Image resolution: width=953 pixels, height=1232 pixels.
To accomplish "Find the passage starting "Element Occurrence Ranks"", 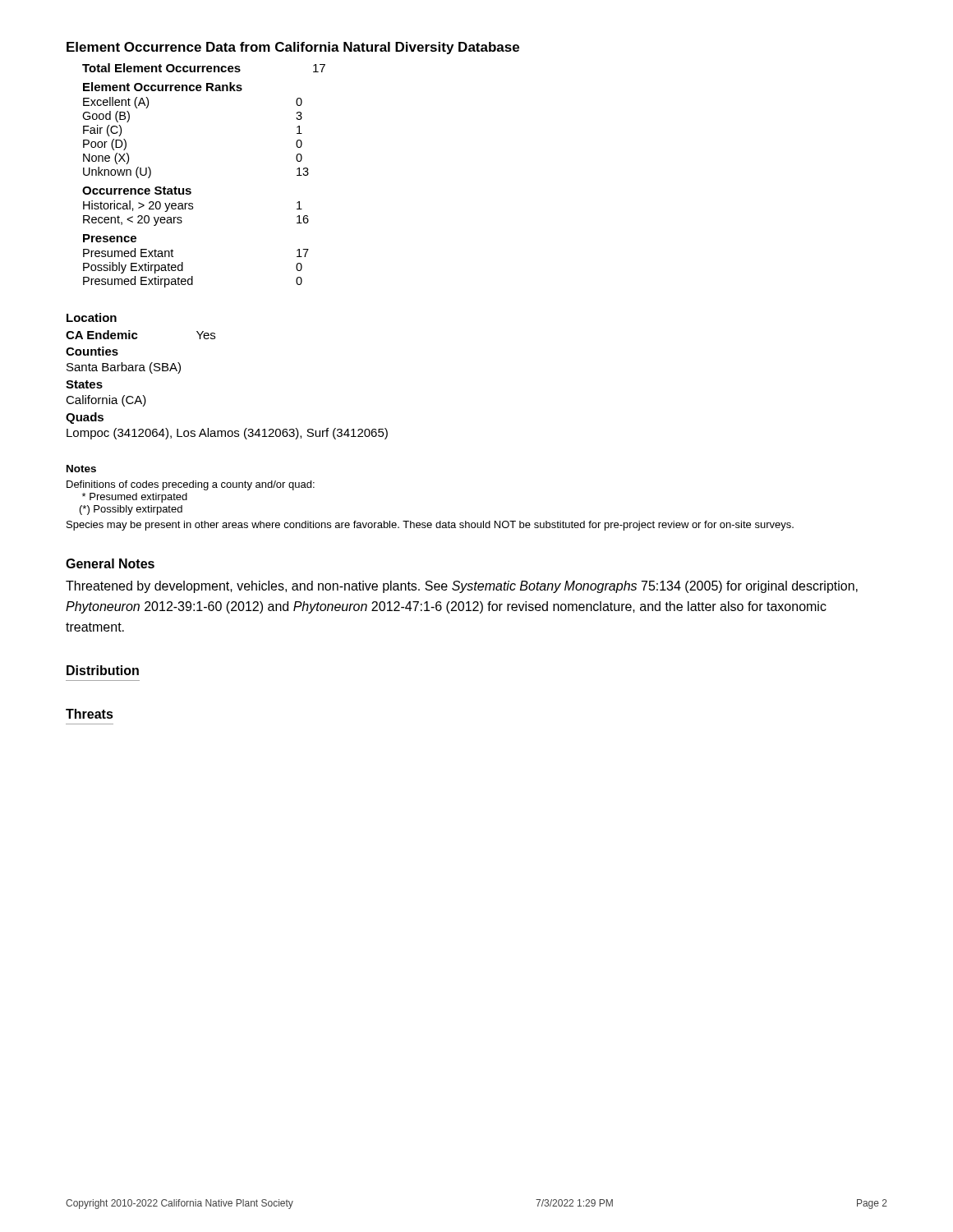I will click(x=162, y=87).
